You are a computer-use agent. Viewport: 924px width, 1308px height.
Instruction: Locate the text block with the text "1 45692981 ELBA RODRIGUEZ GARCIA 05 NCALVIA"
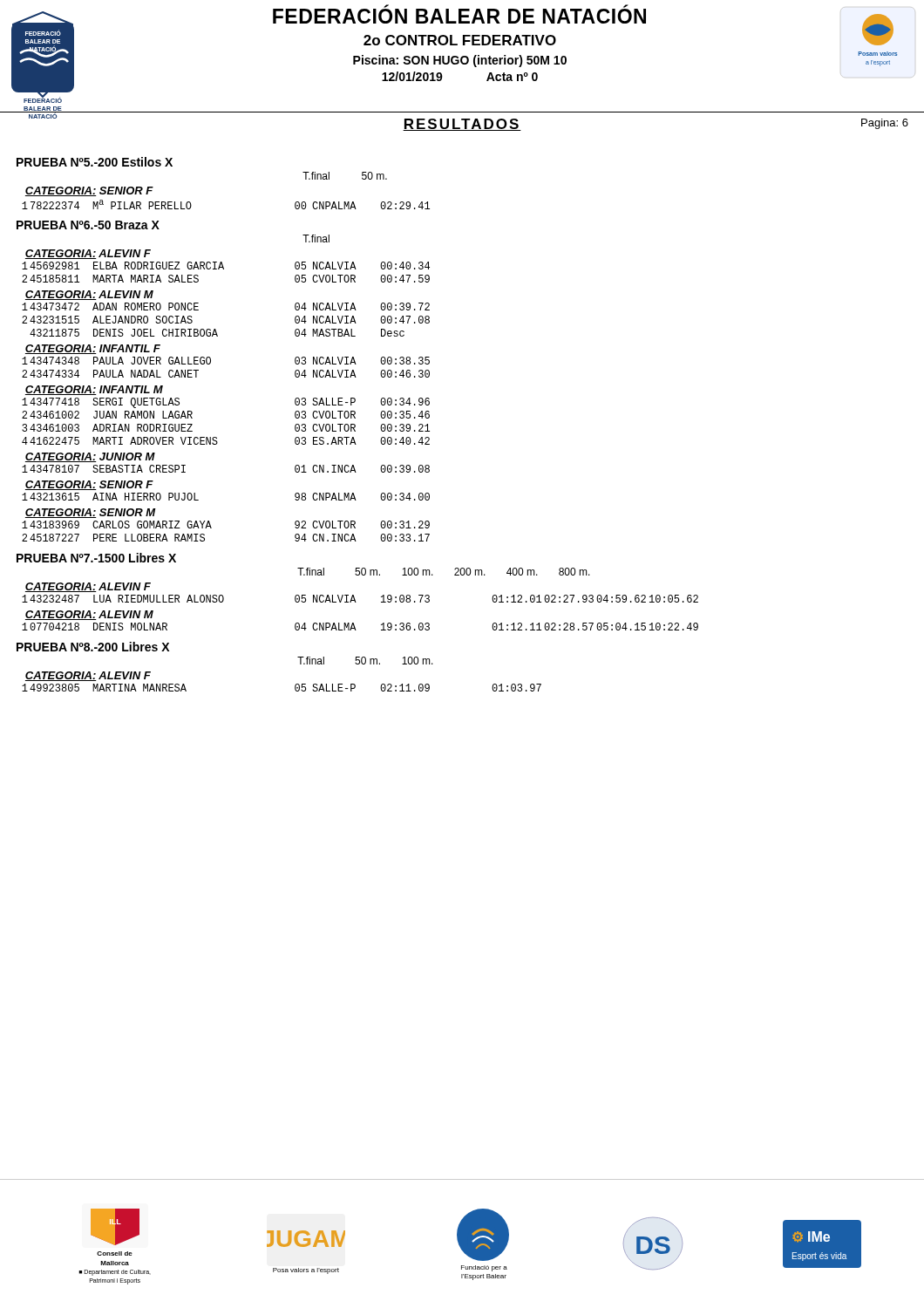[x=228, y=267]
